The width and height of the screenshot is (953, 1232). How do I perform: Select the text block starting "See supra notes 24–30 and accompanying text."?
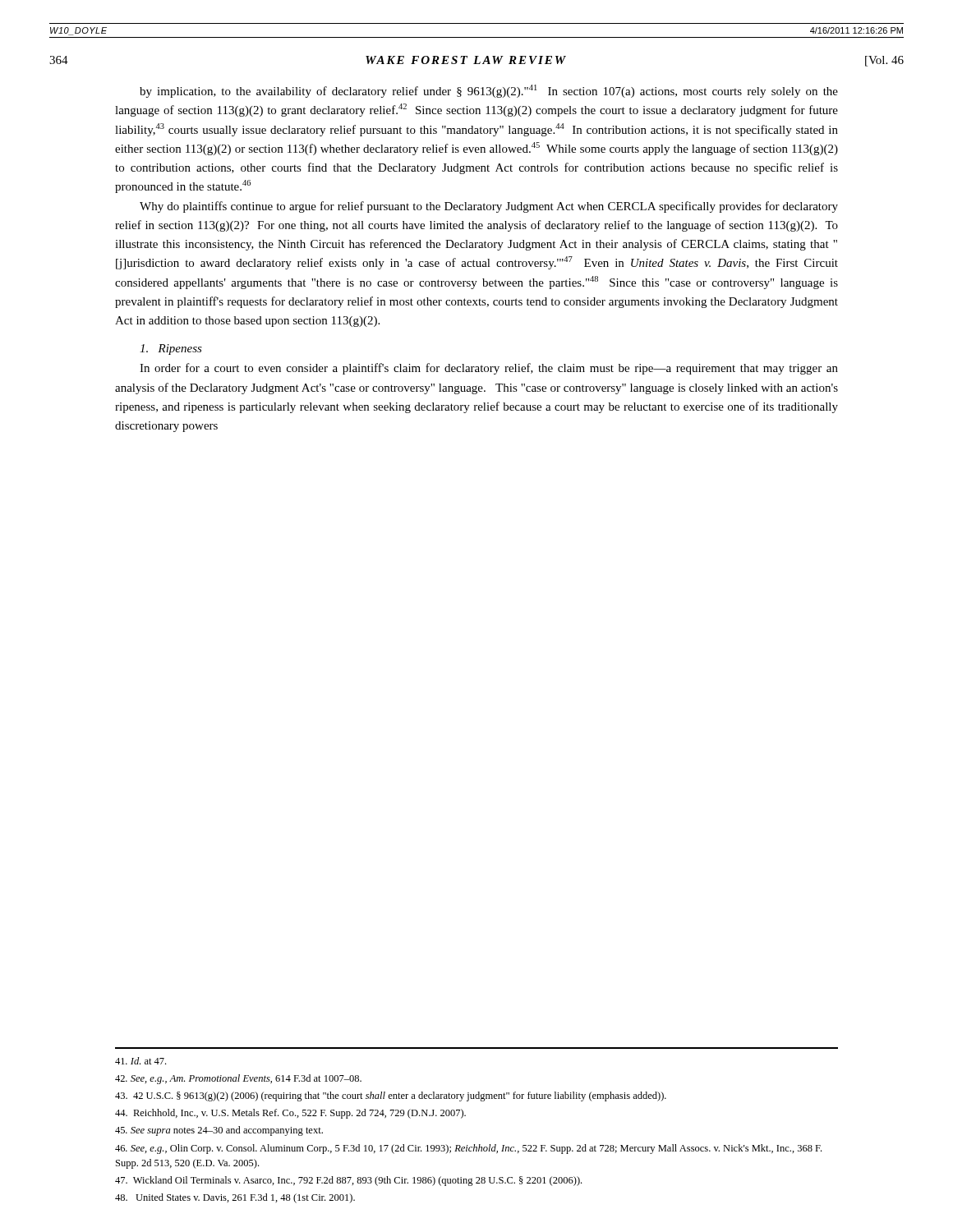coord(219,1130)
